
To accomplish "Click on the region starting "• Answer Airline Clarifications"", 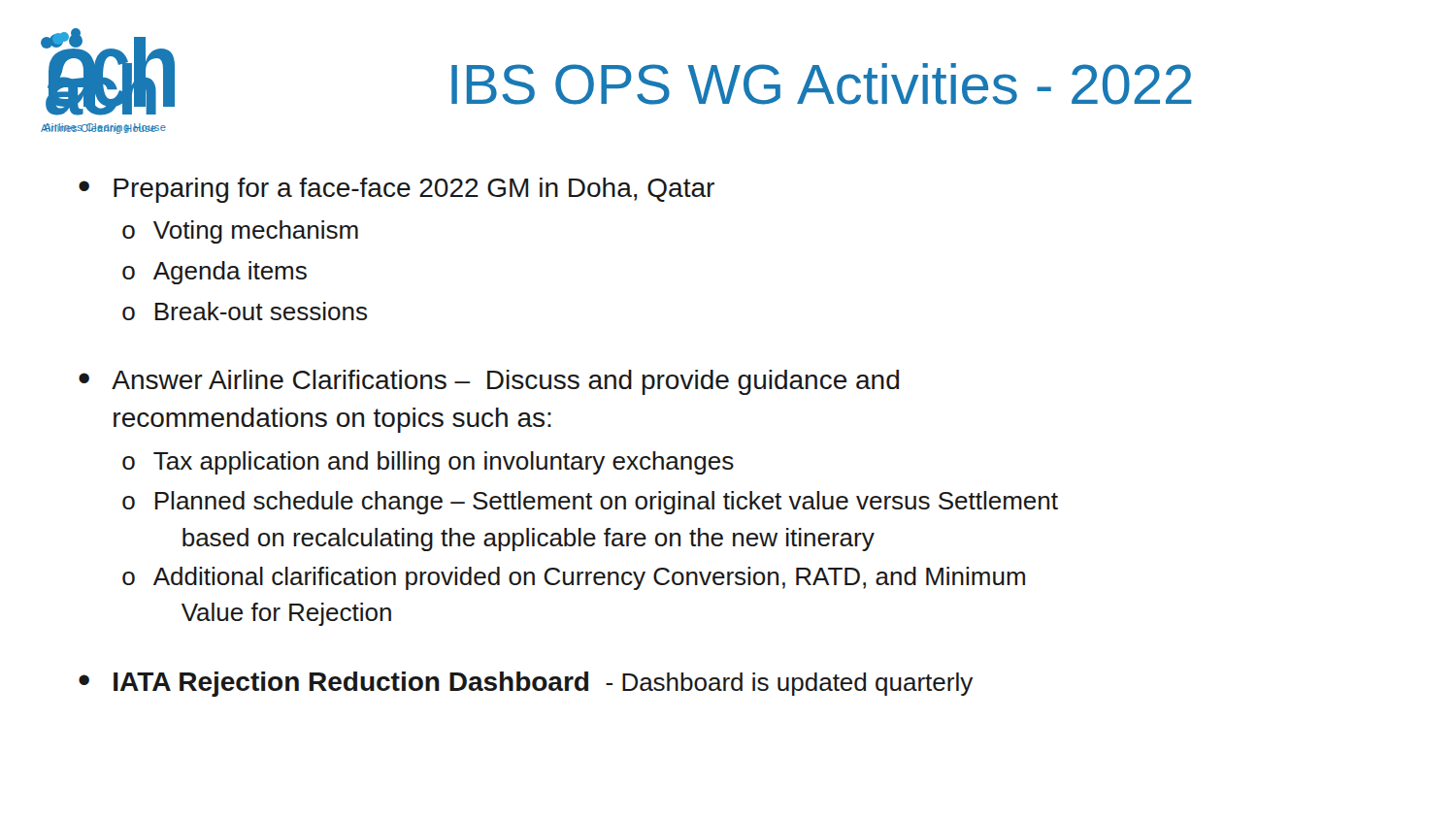I will 568,498.
